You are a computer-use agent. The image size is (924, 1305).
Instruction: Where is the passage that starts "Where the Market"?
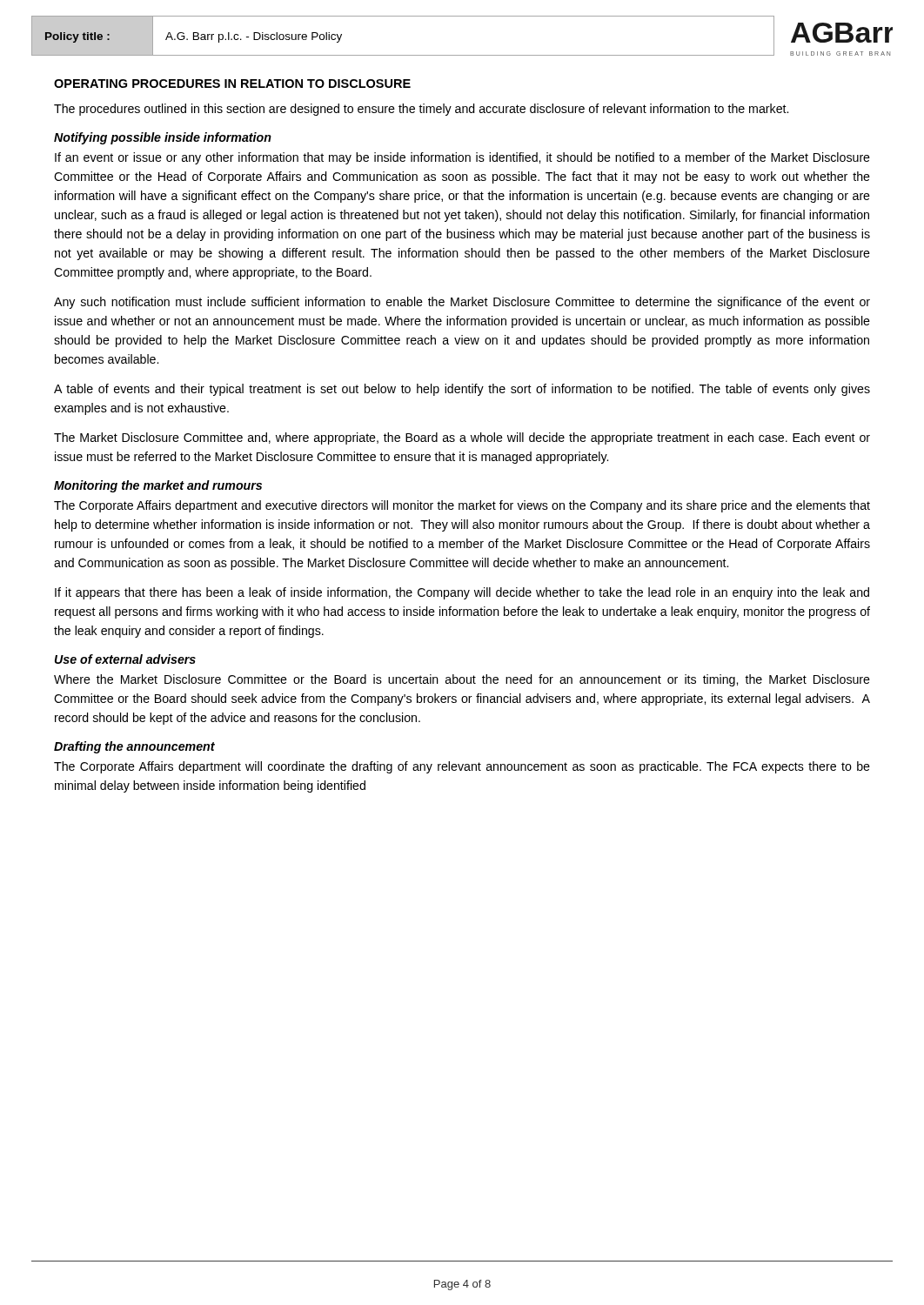point(462,699)
